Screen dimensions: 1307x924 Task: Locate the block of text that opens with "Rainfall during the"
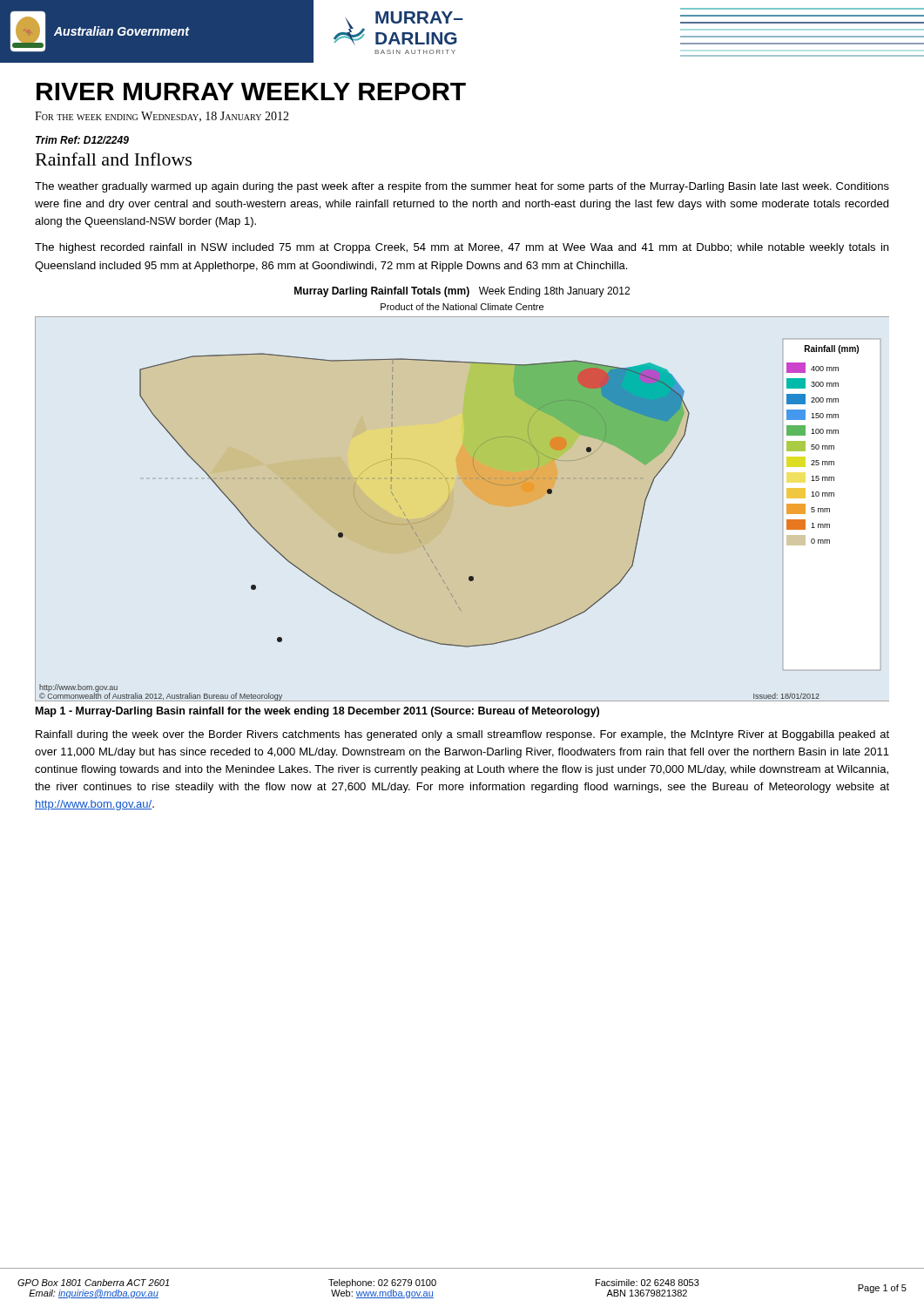coord(462,769)
